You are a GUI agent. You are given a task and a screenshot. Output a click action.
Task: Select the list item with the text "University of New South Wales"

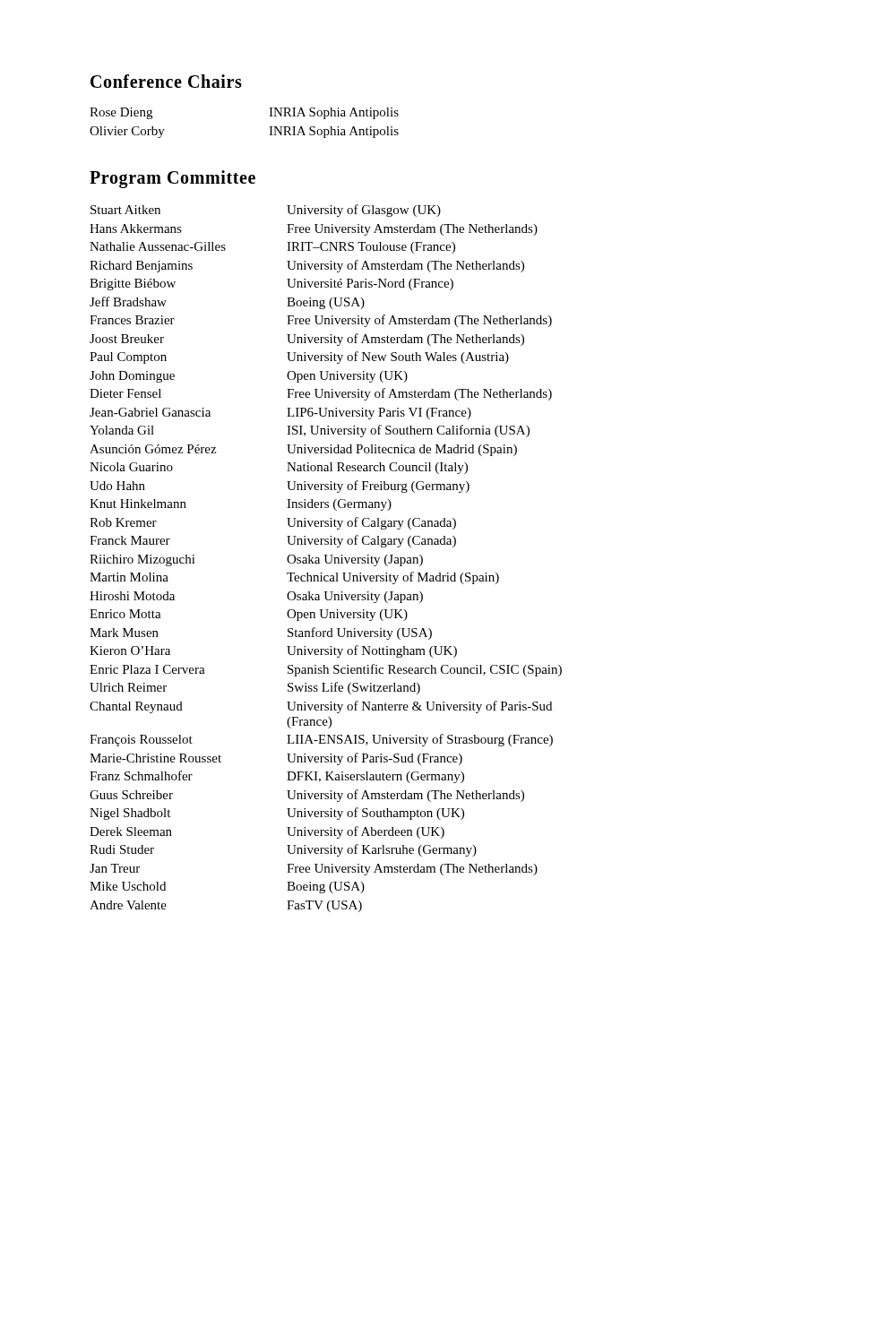pos(398,357)
